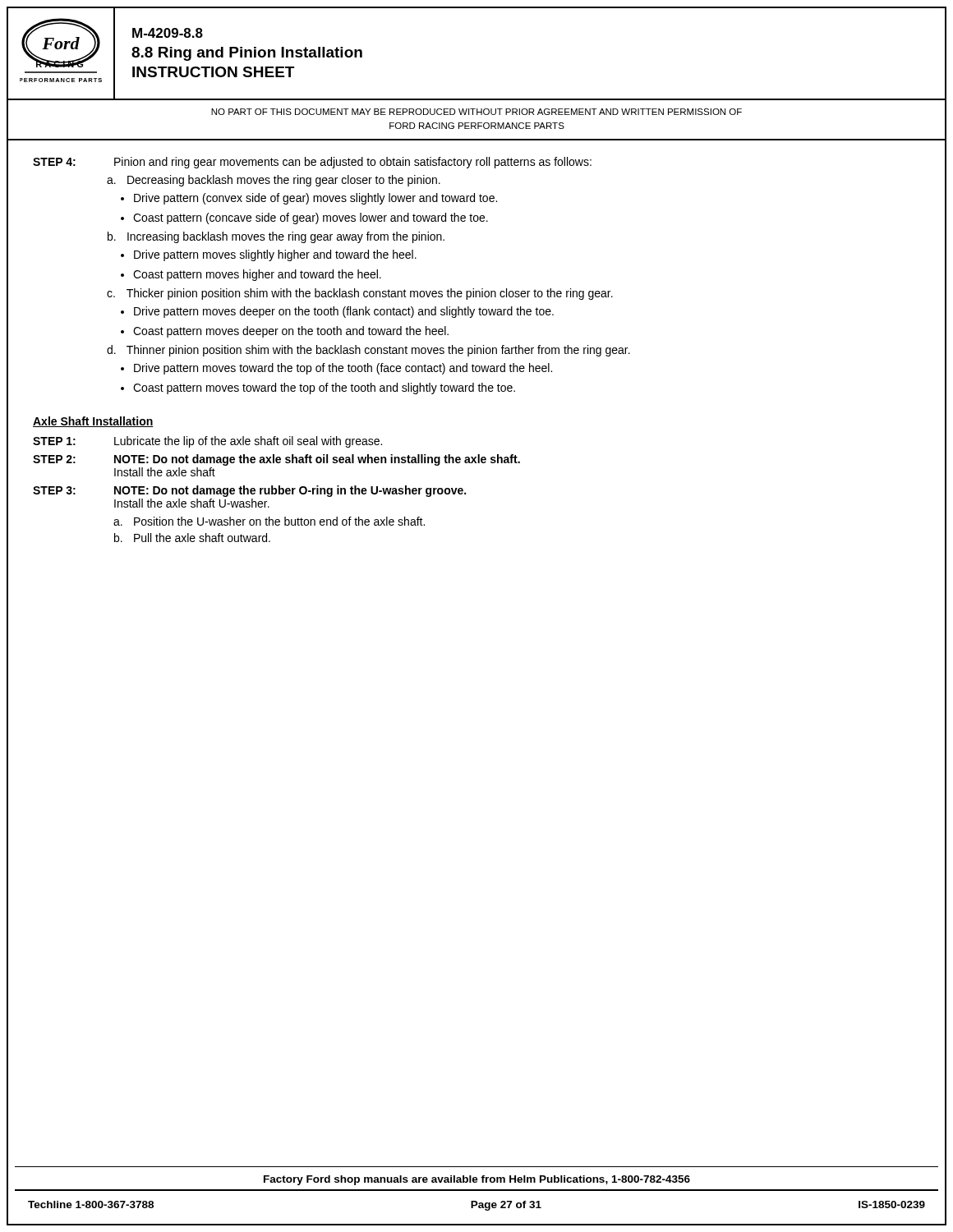This screenshot has width=953, height=1232.
Task: Find the text block that reads "STEP 4: Pinion and"
Action: pyautogui.click(x=476, y=161)
